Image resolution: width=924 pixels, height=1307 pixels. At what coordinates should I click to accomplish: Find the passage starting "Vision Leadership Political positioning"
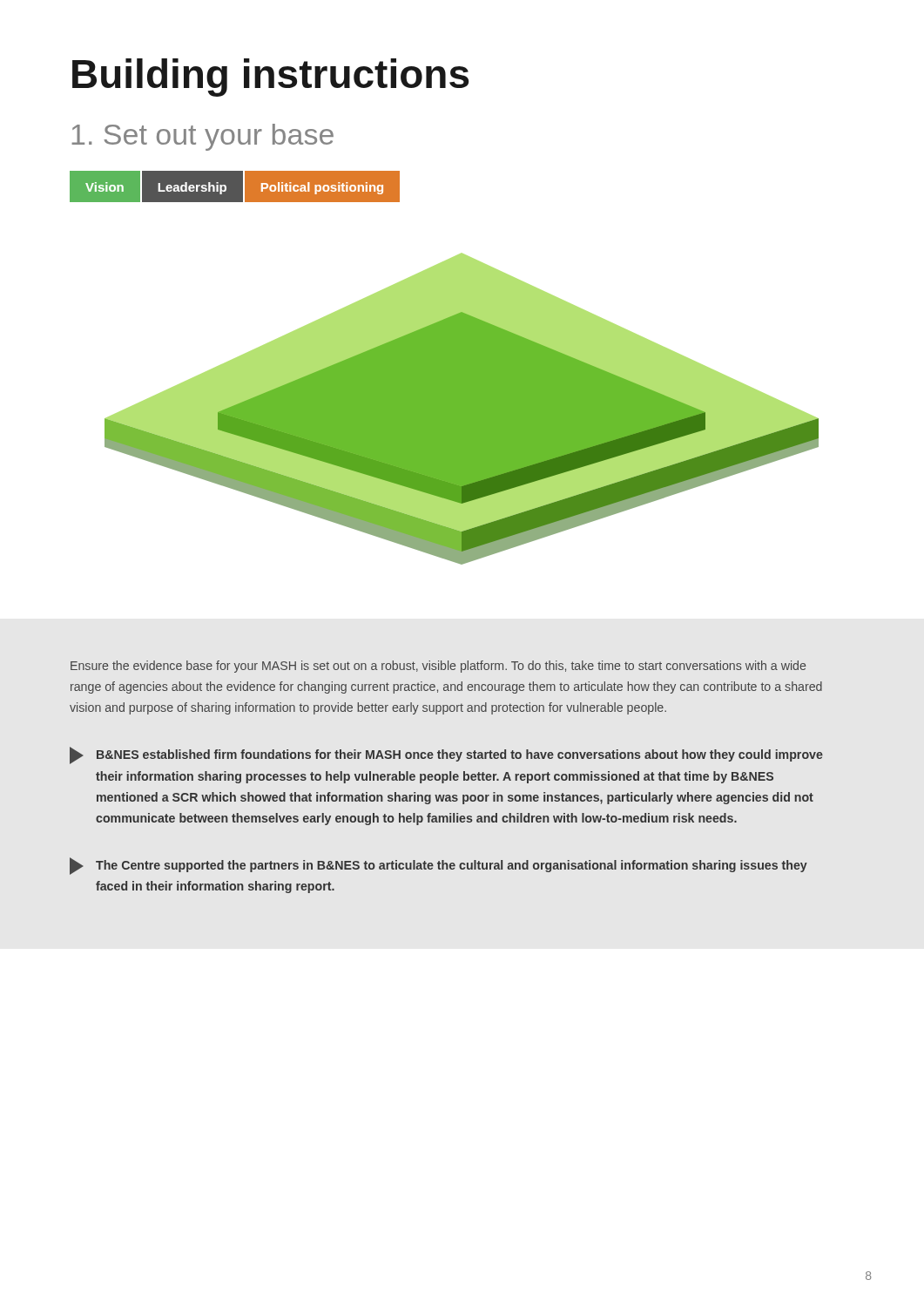(235, 187)
